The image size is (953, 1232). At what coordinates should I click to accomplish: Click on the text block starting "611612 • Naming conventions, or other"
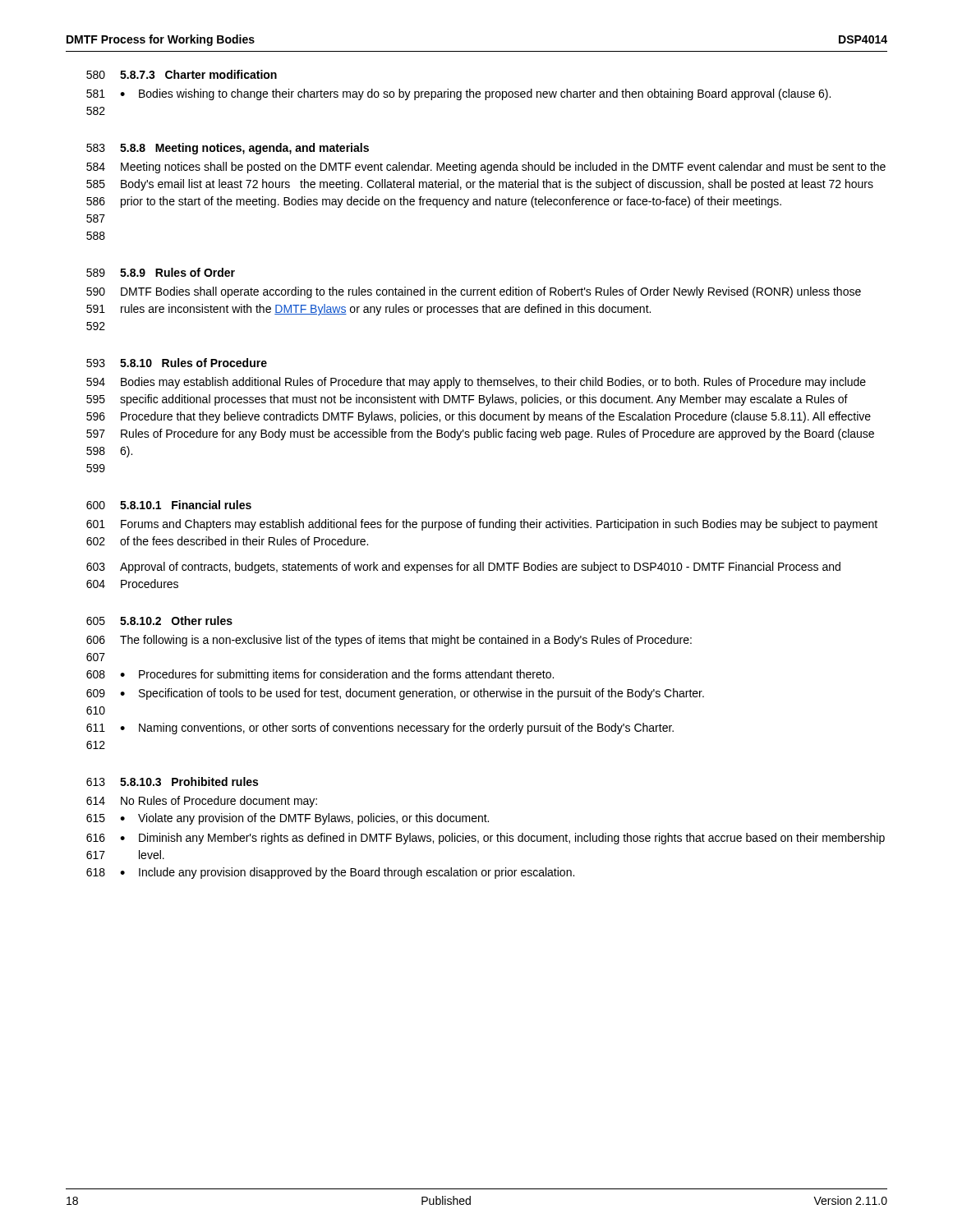click(476, 737)
